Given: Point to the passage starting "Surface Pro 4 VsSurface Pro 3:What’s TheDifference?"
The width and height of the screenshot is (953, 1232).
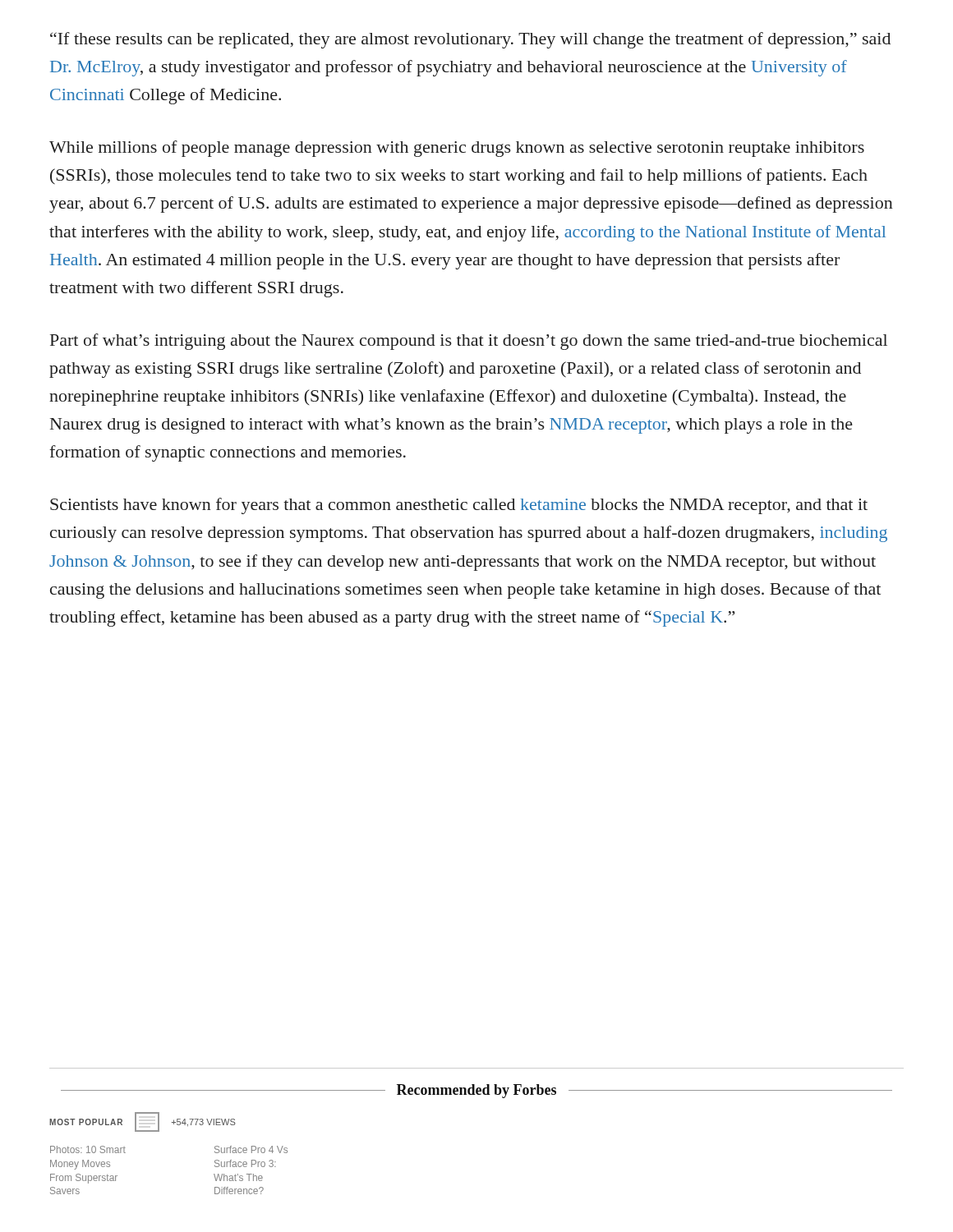Looking at the screenshot, I should 251,1171.
